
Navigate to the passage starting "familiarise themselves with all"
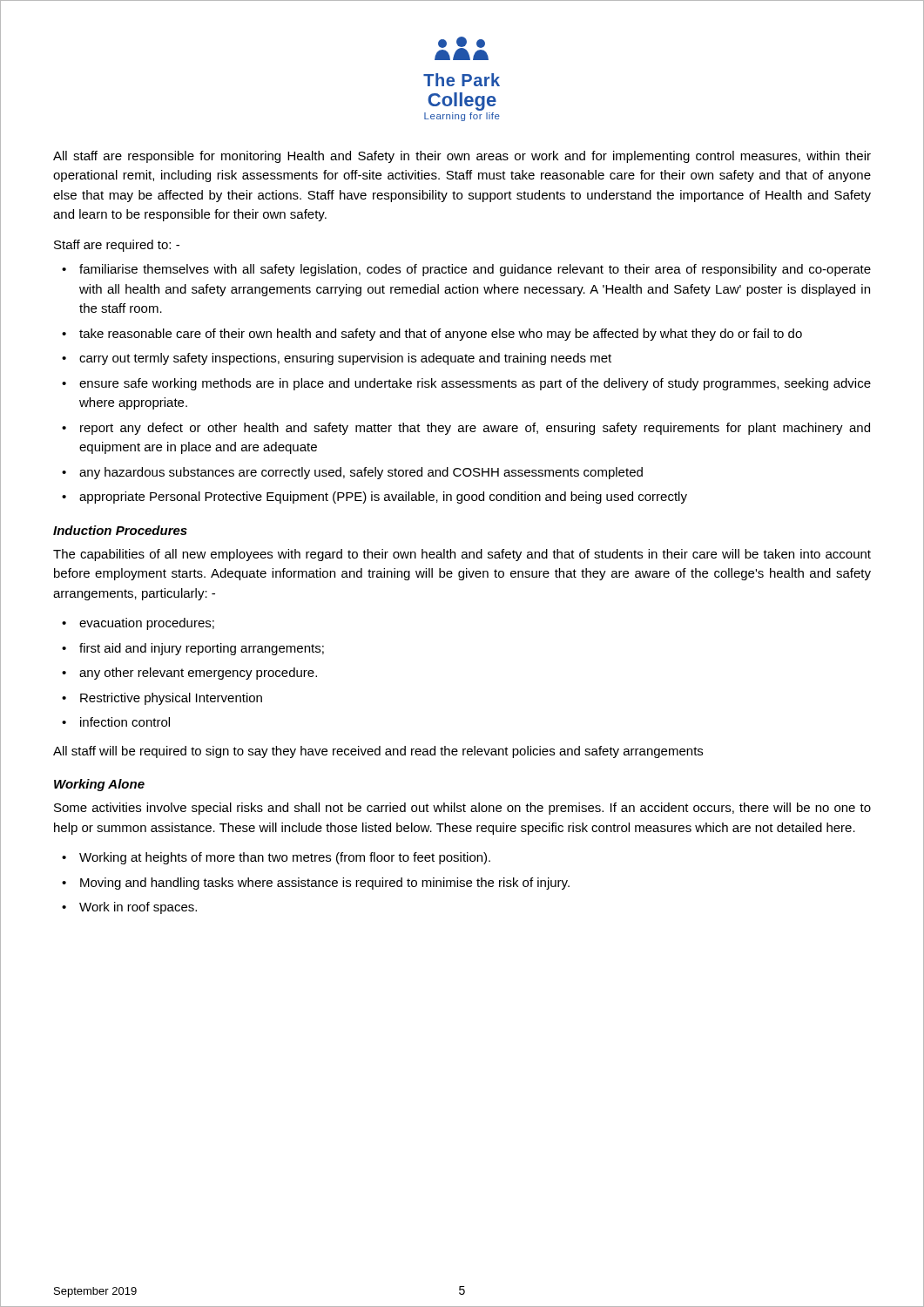(475, 289)
